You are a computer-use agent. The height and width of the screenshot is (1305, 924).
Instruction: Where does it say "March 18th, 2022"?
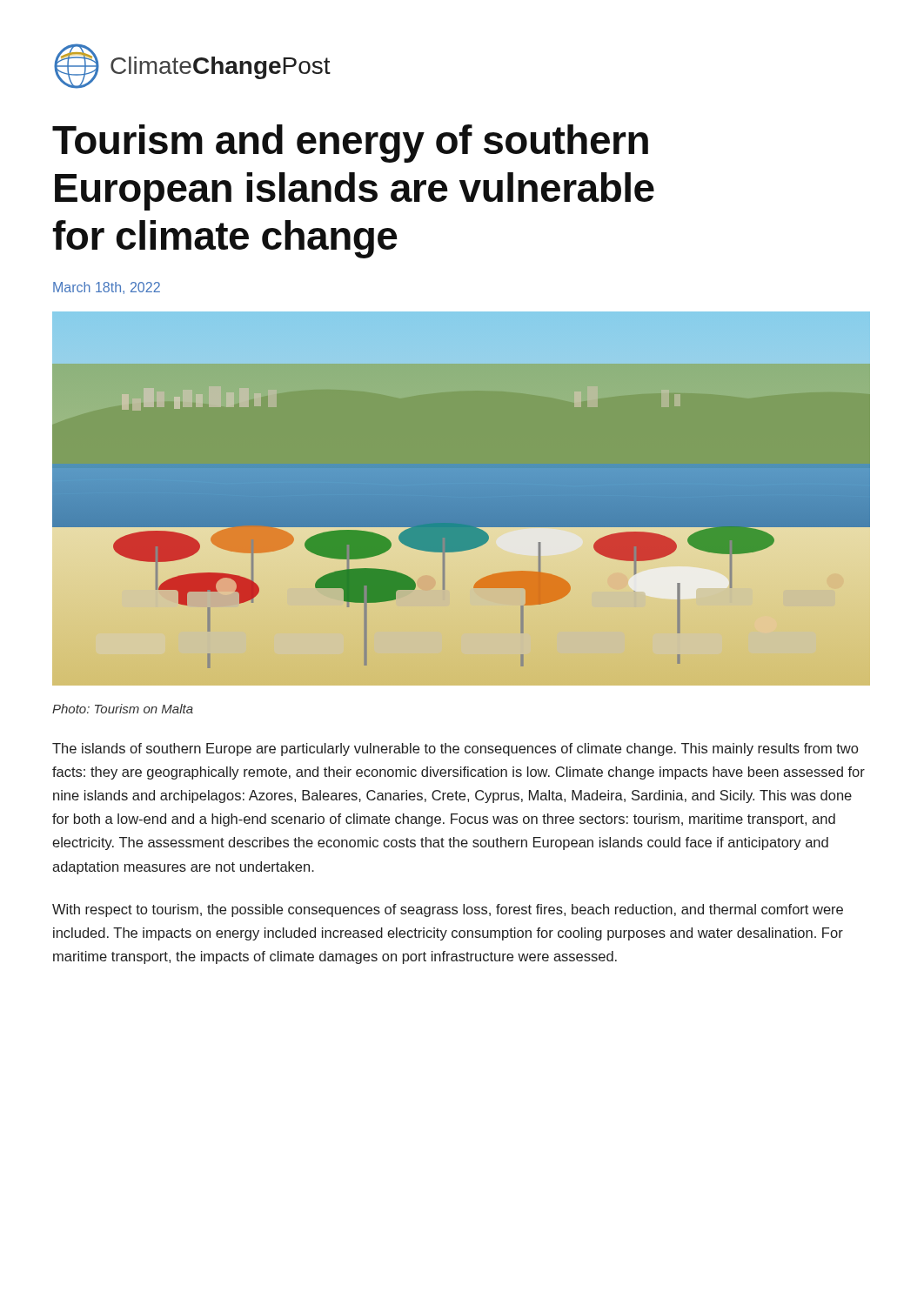click(x=106, y=287)
